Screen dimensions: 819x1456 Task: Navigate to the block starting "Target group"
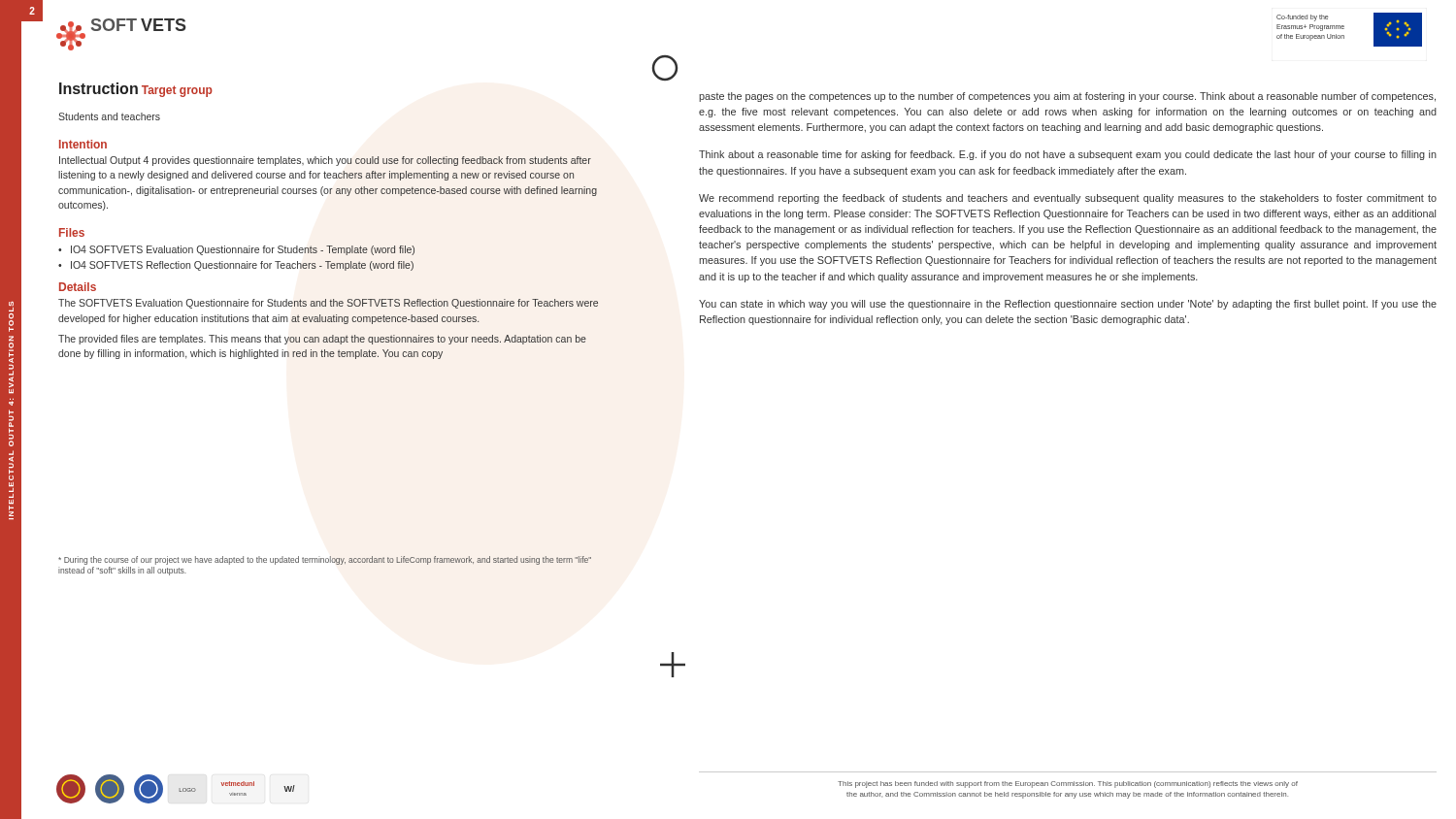(177, 90)
